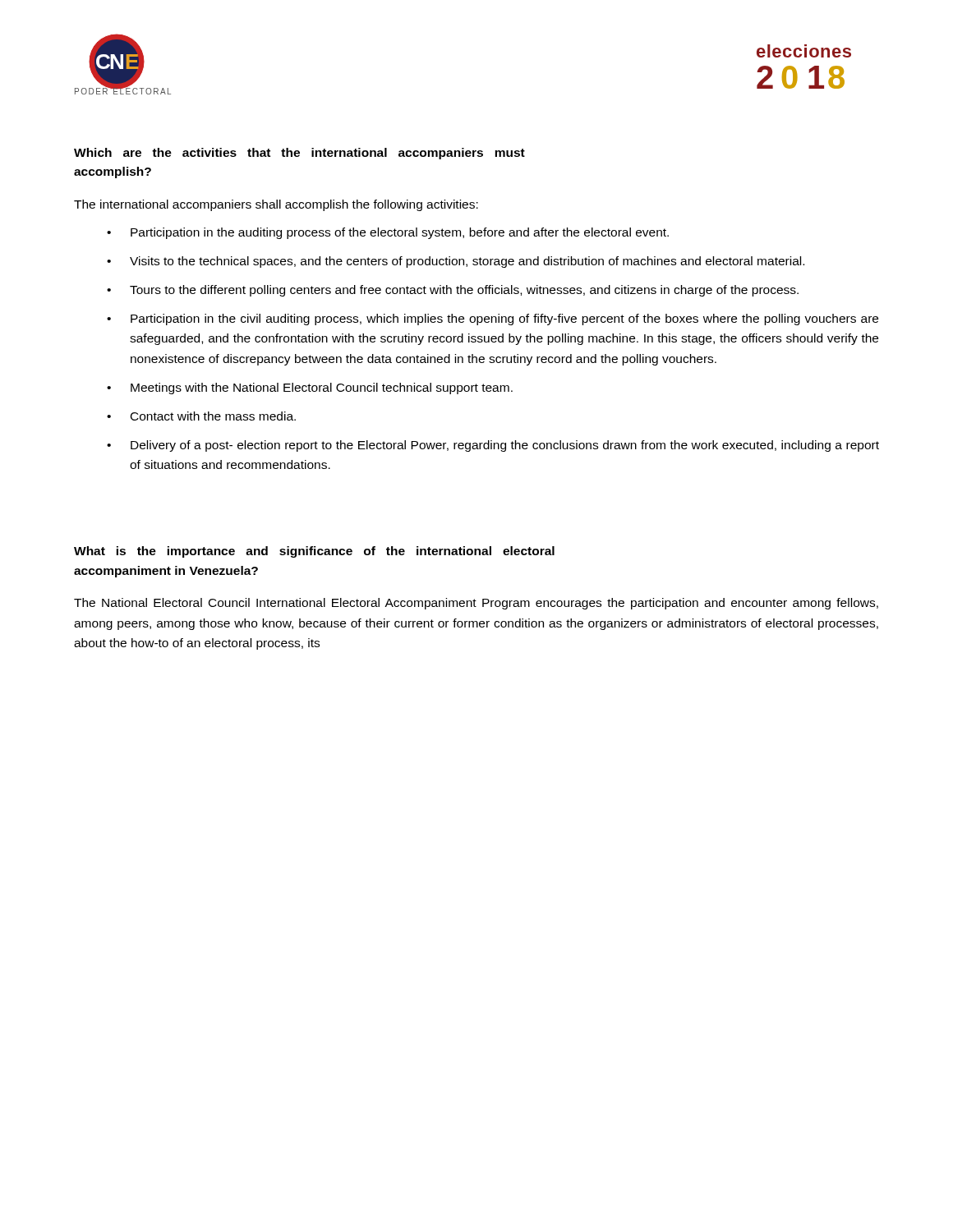Navigate to the passage starting "• Meetings with the National Electoral"
The image size is (953, 1232).
[x=493, y=388]
